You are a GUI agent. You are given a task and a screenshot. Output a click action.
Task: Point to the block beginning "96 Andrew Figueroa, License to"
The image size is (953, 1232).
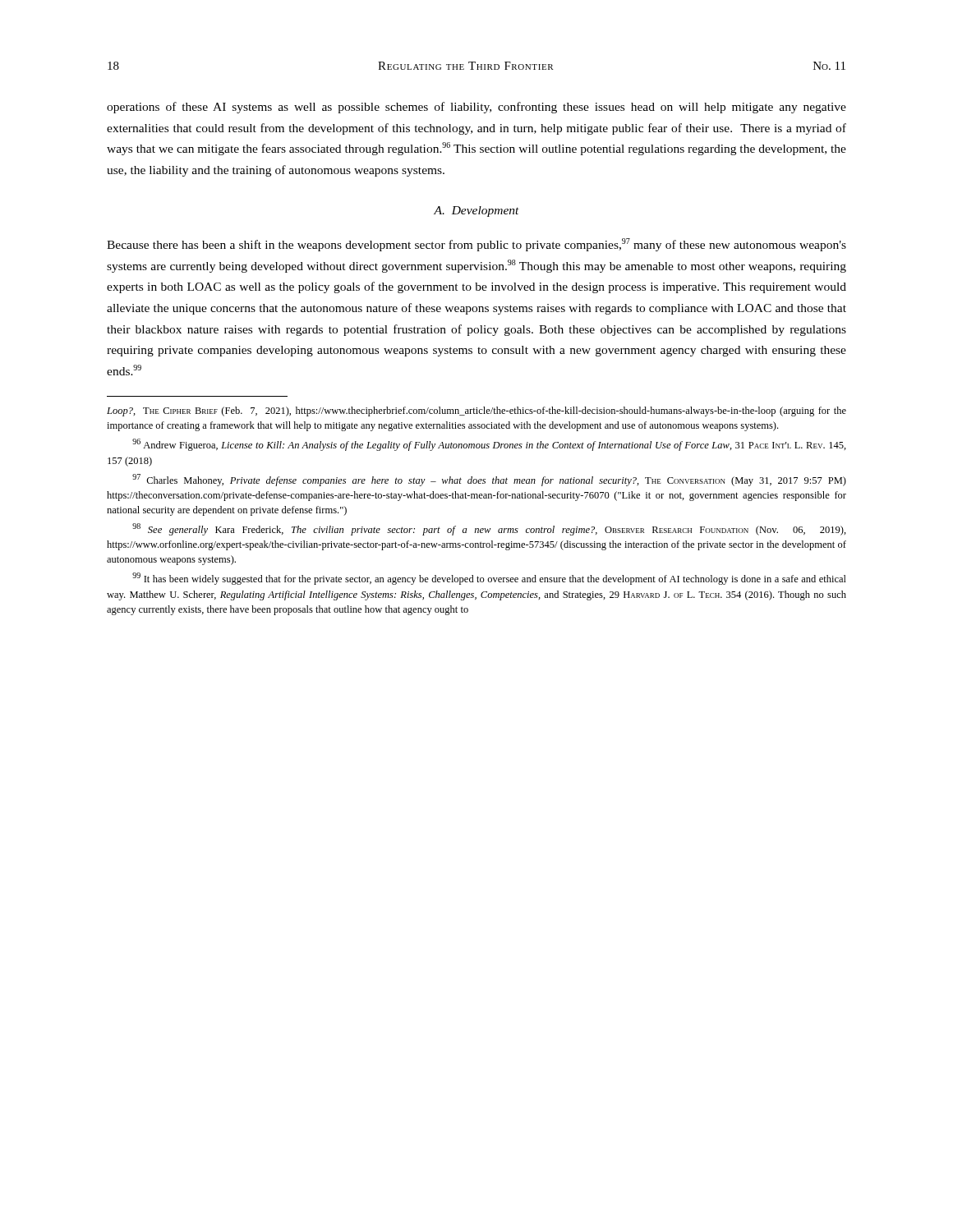[476, 453]
